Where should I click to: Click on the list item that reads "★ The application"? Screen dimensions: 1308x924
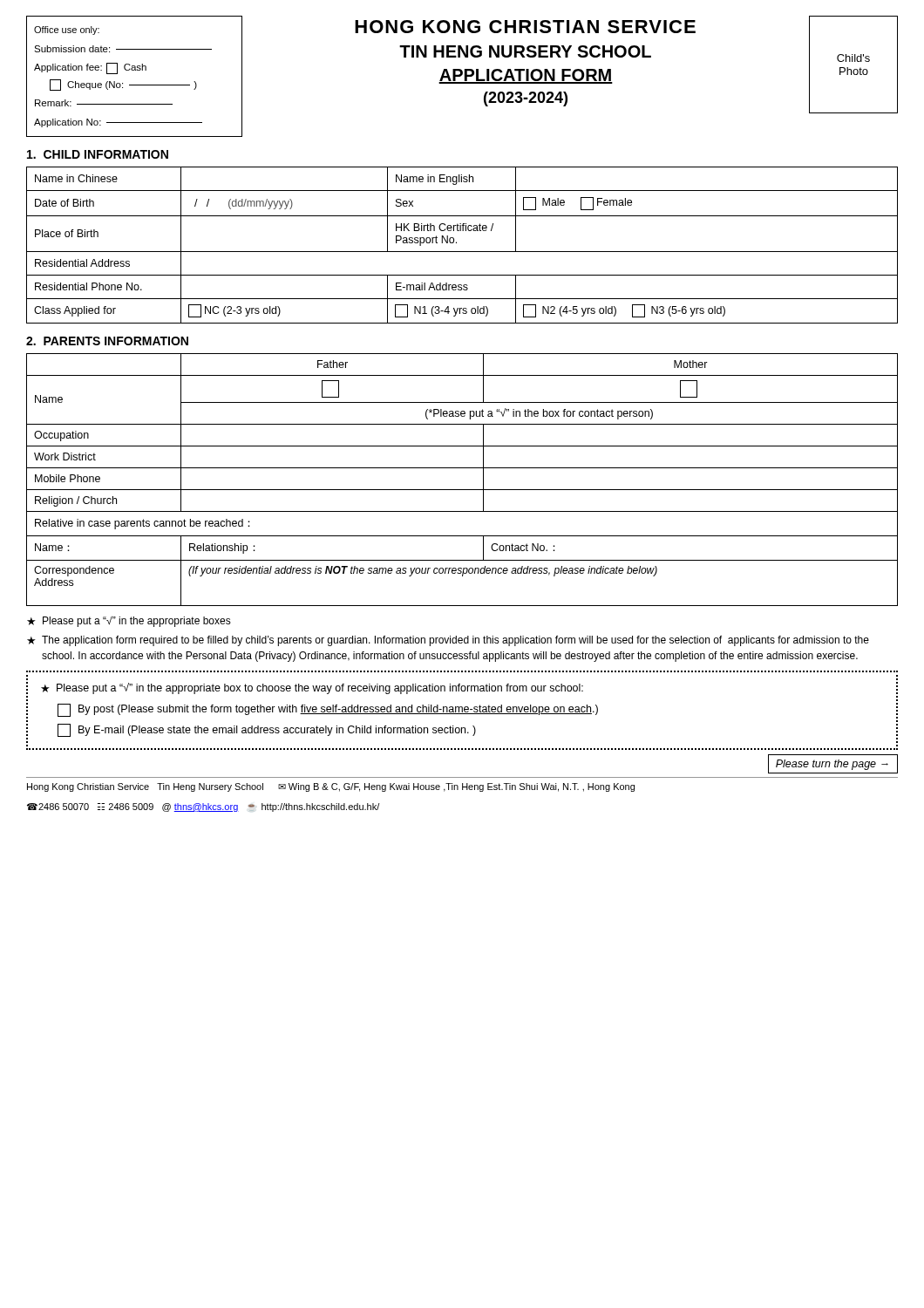click(x=462, y=648)
